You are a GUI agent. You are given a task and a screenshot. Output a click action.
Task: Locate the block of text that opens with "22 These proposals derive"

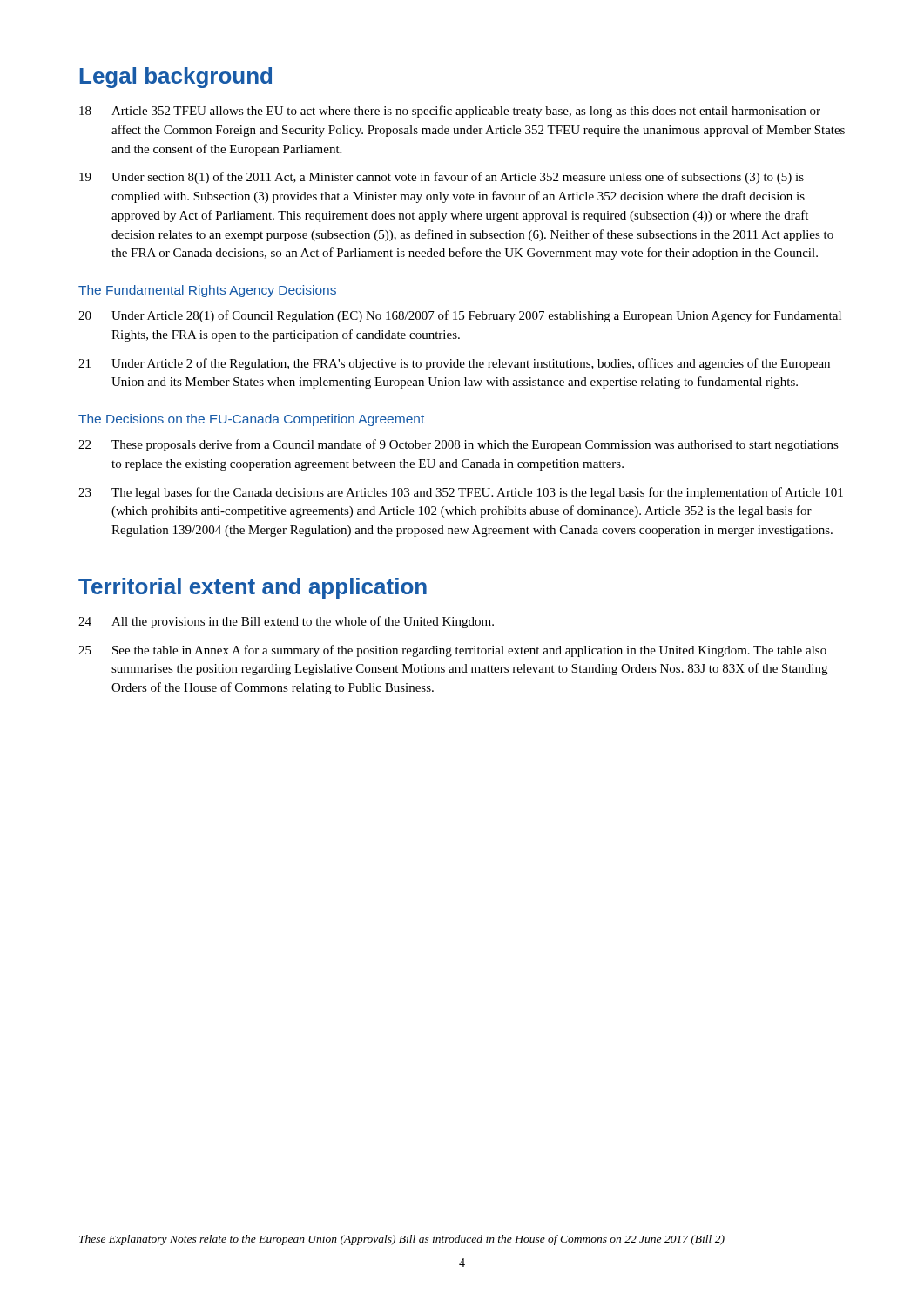[x=462, y=455]
